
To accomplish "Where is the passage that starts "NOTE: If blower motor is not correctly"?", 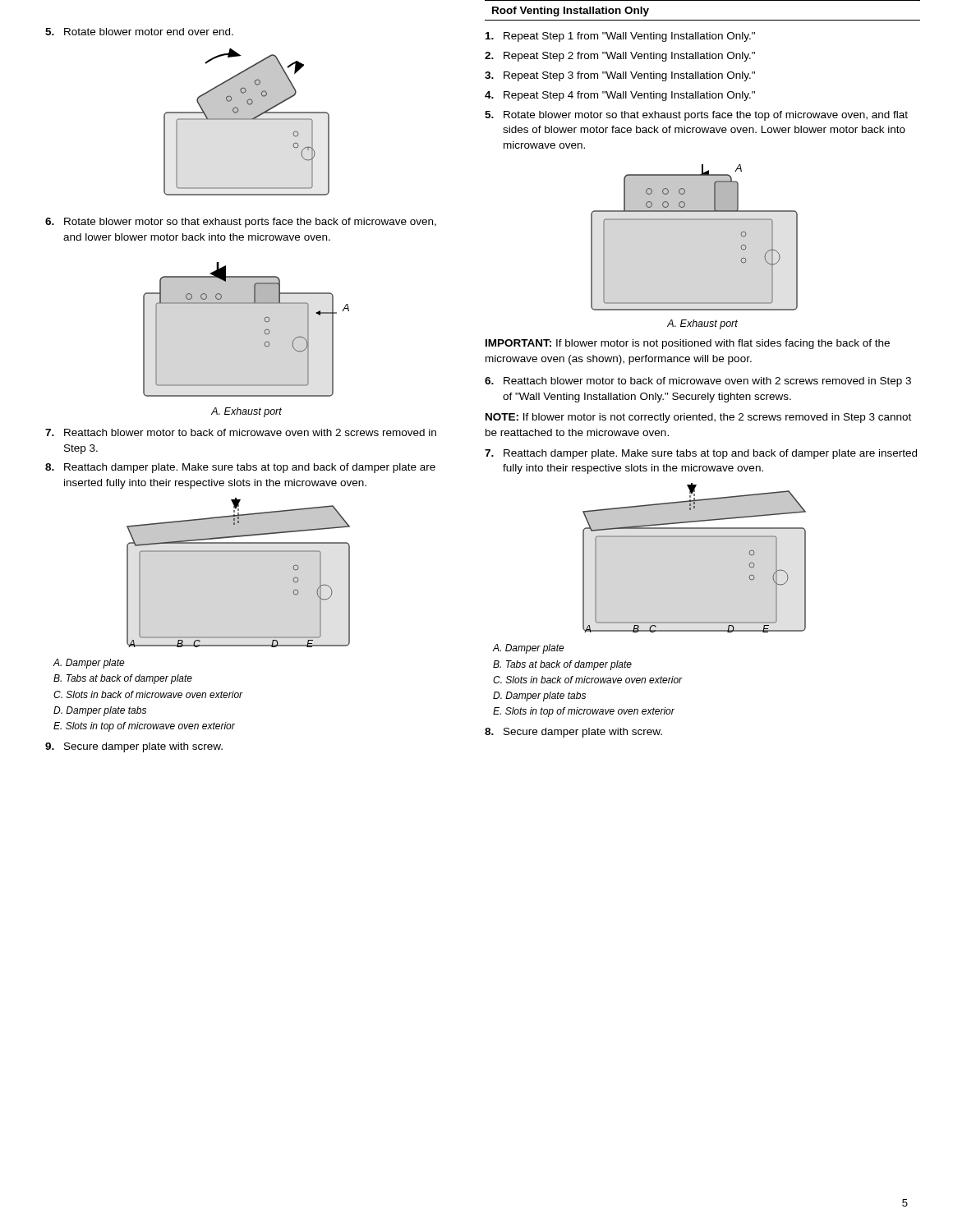I will pyautogui.click(x=698, y=424).
